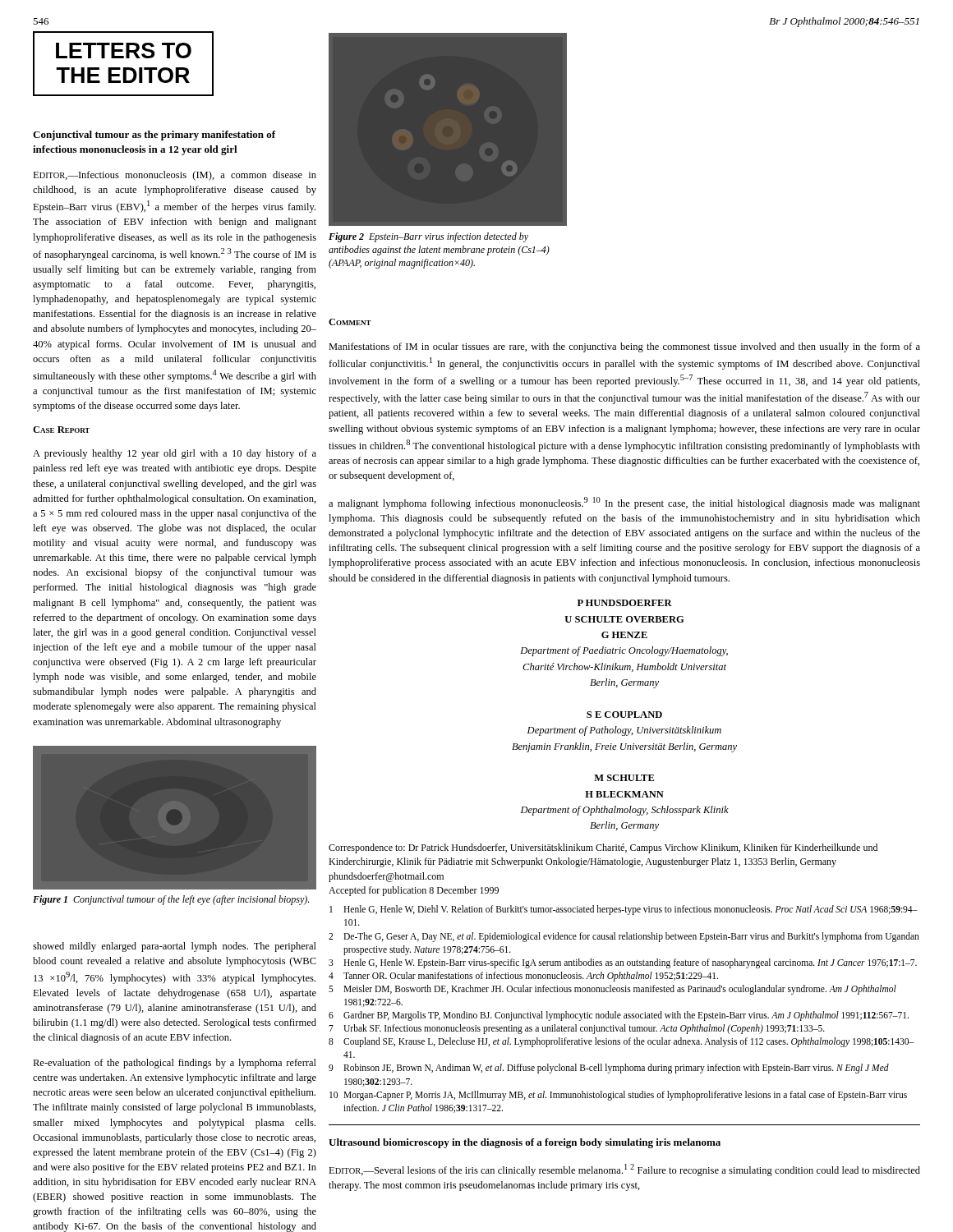Point to the text starting "LETTERS TO THE EDITOR"
953x1232 pixels.
(x=123, y=63)
